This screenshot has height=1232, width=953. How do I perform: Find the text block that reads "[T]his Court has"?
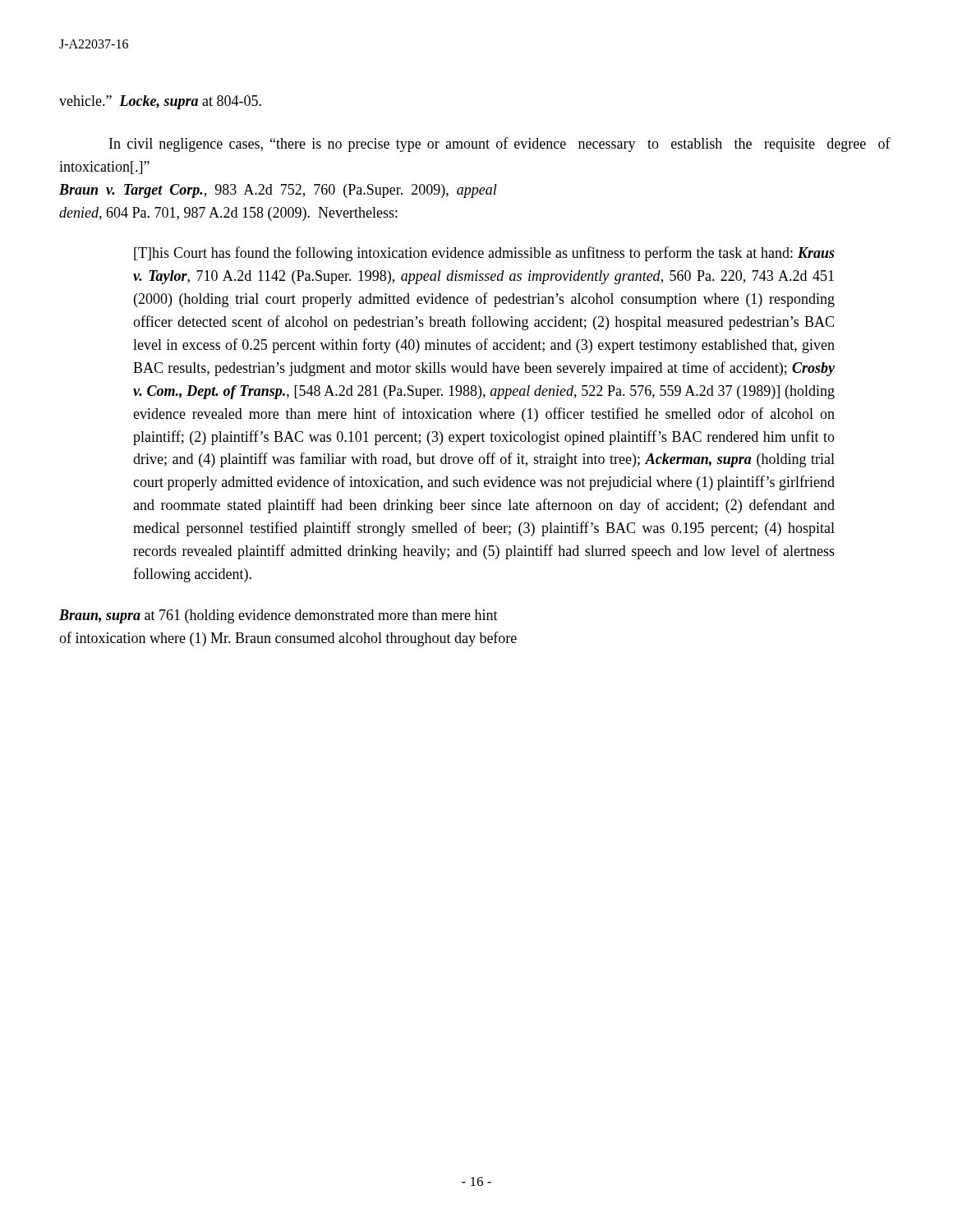(484, 414)
